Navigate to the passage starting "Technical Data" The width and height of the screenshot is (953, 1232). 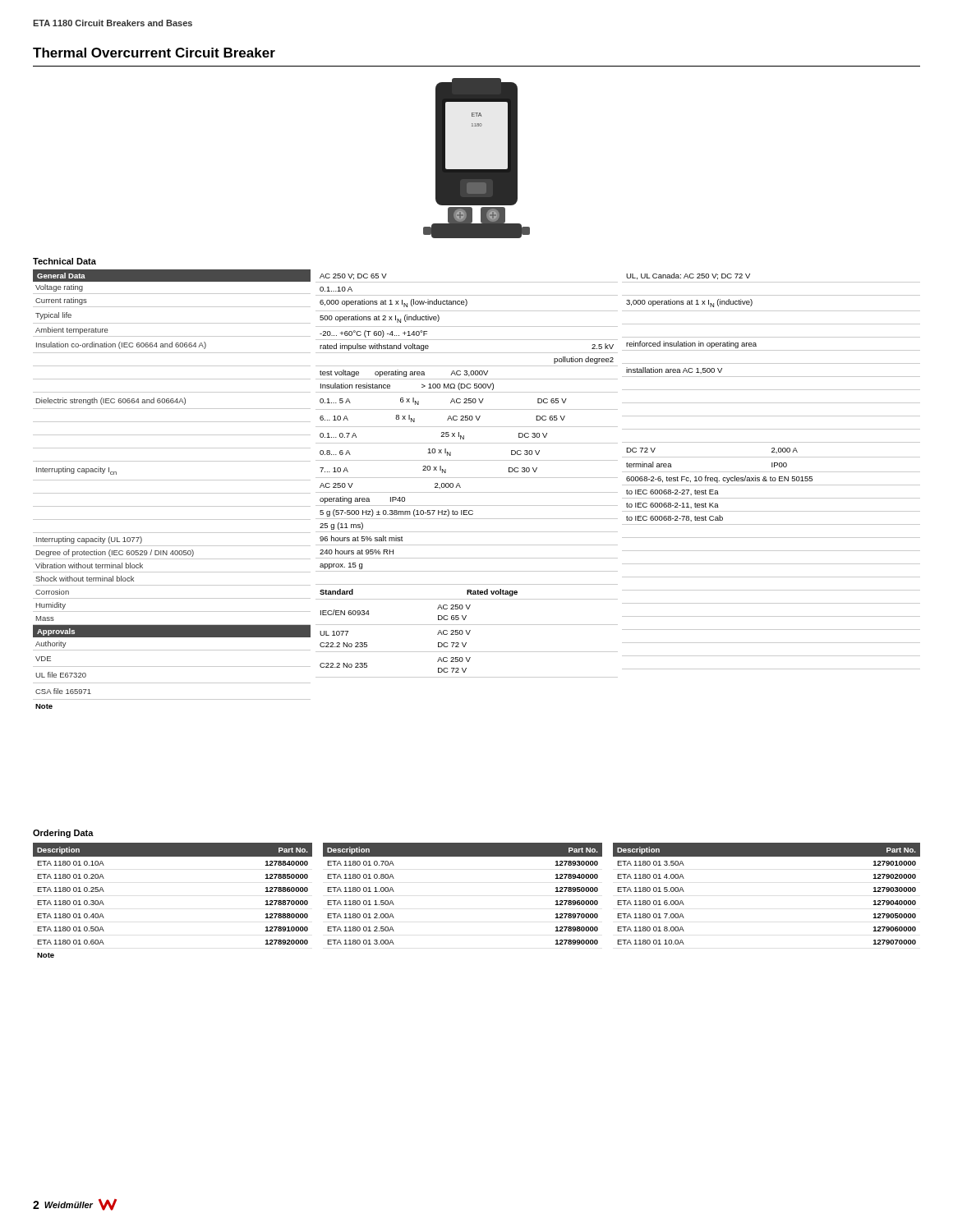(x=64, y=261)
